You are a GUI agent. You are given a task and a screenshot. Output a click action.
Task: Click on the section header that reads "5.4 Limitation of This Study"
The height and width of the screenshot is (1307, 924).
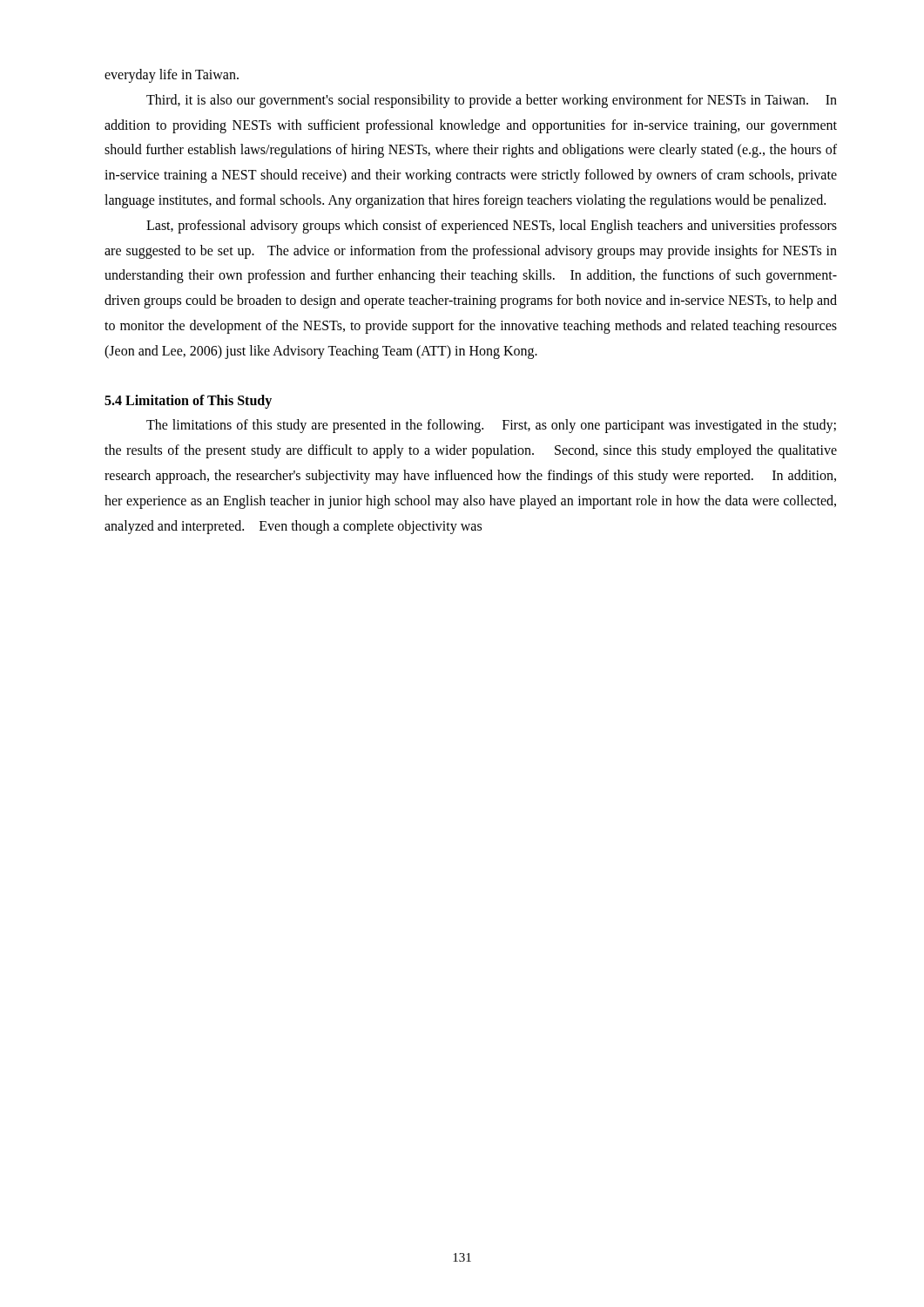[188, 402]
